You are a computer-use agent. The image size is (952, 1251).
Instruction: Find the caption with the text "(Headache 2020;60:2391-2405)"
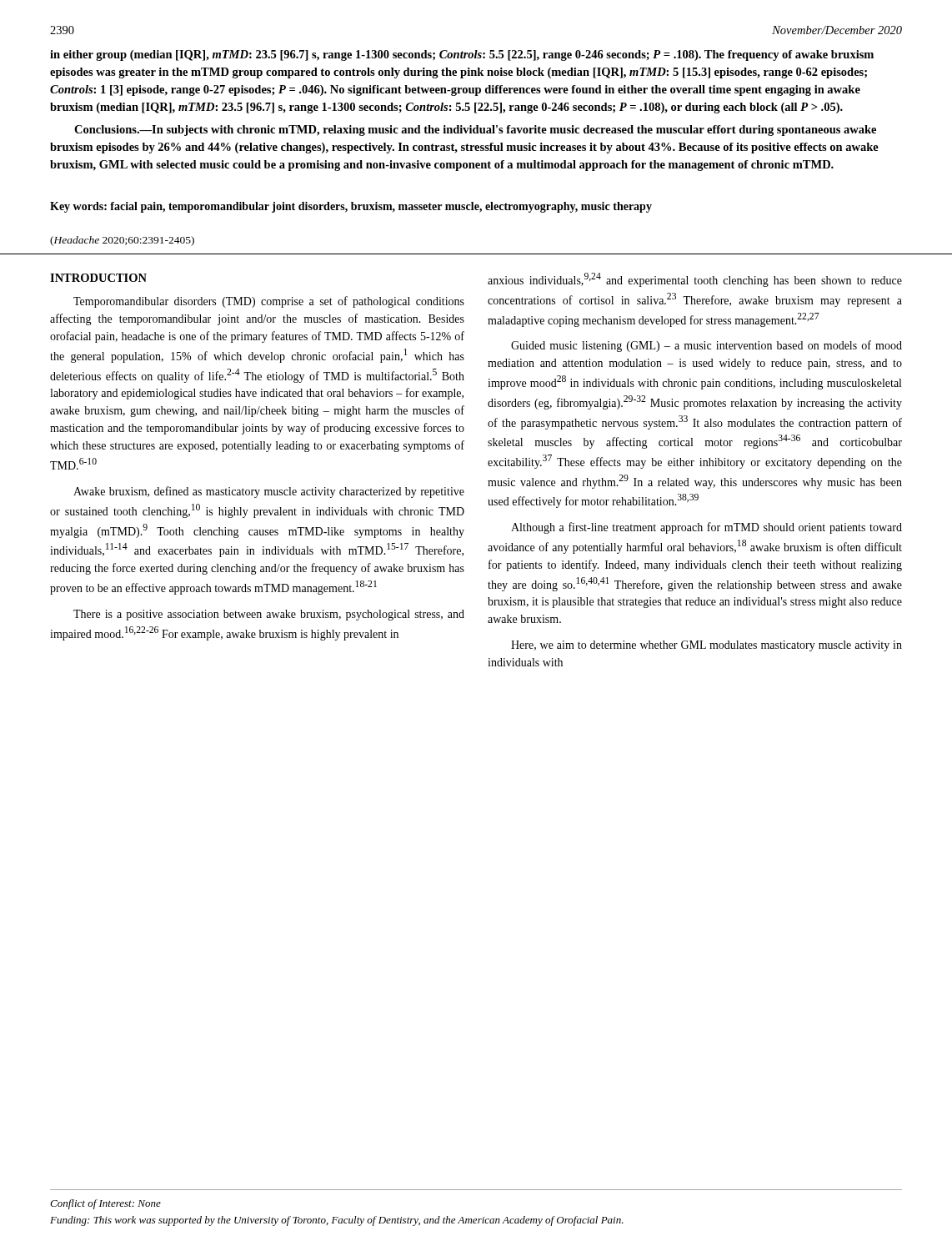tap(122, 240)
